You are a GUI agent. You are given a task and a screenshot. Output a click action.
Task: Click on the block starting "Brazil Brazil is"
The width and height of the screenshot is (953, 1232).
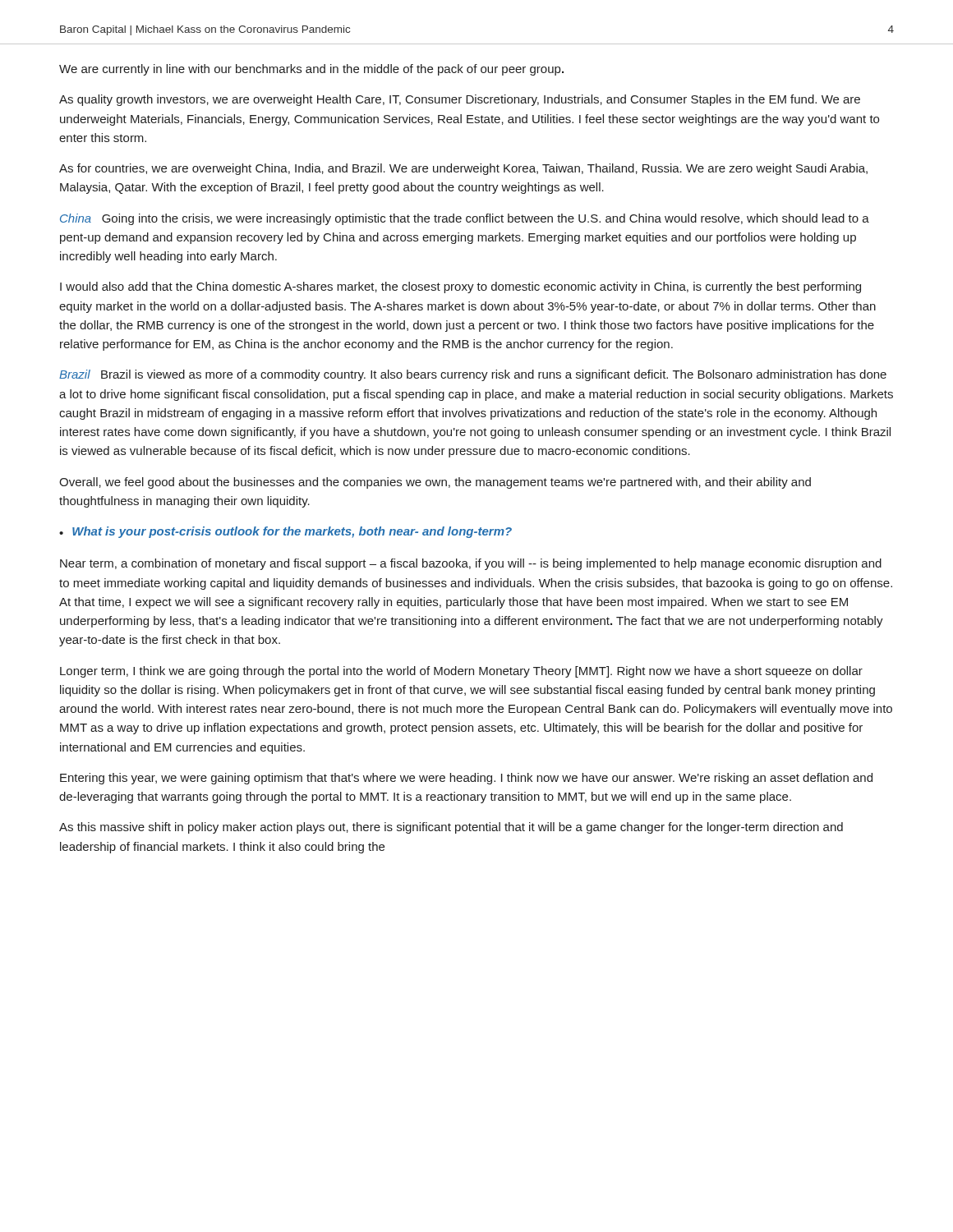(476, 413)
